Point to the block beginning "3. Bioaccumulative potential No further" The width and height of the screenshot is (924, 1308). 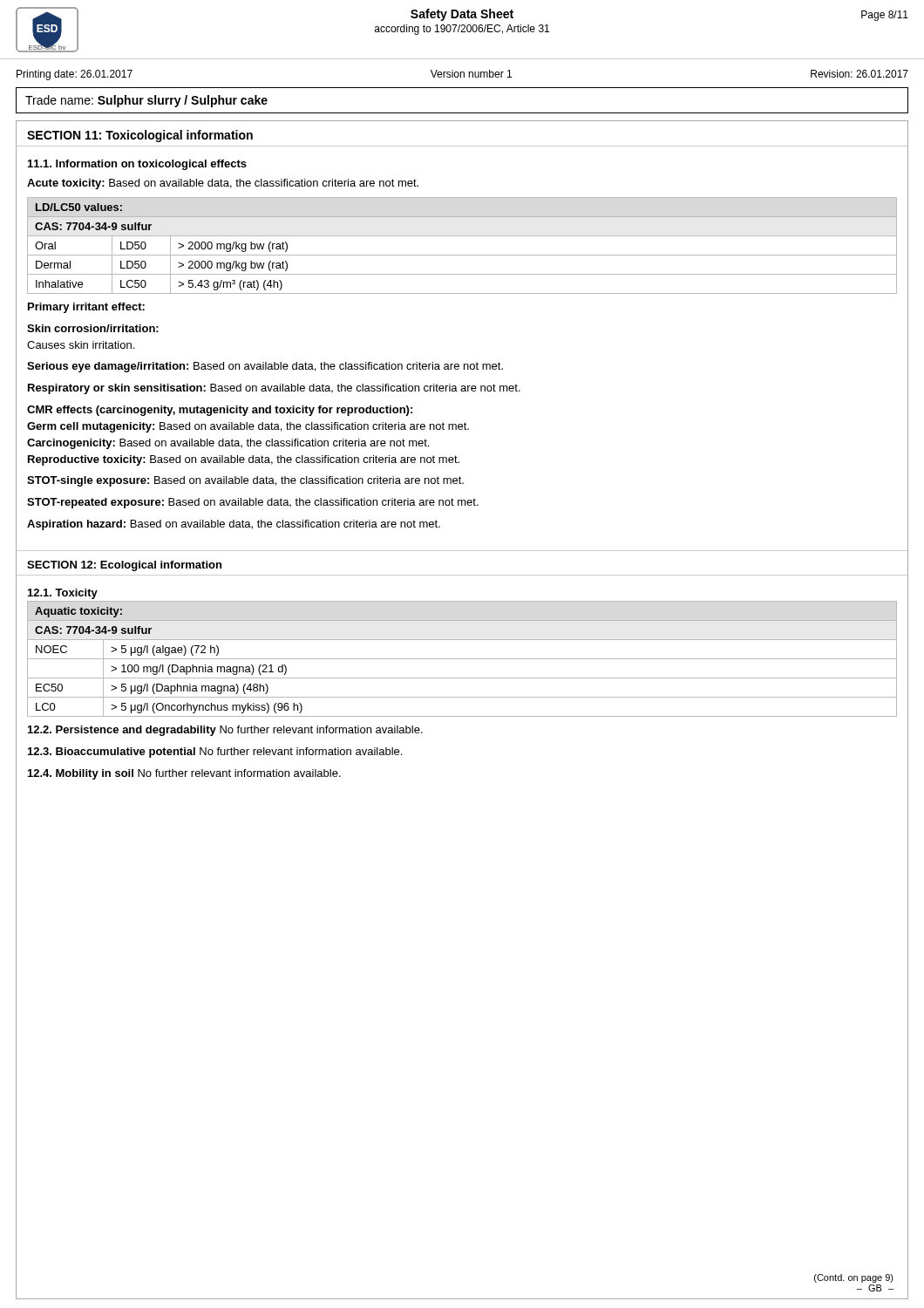pos(215,751)
